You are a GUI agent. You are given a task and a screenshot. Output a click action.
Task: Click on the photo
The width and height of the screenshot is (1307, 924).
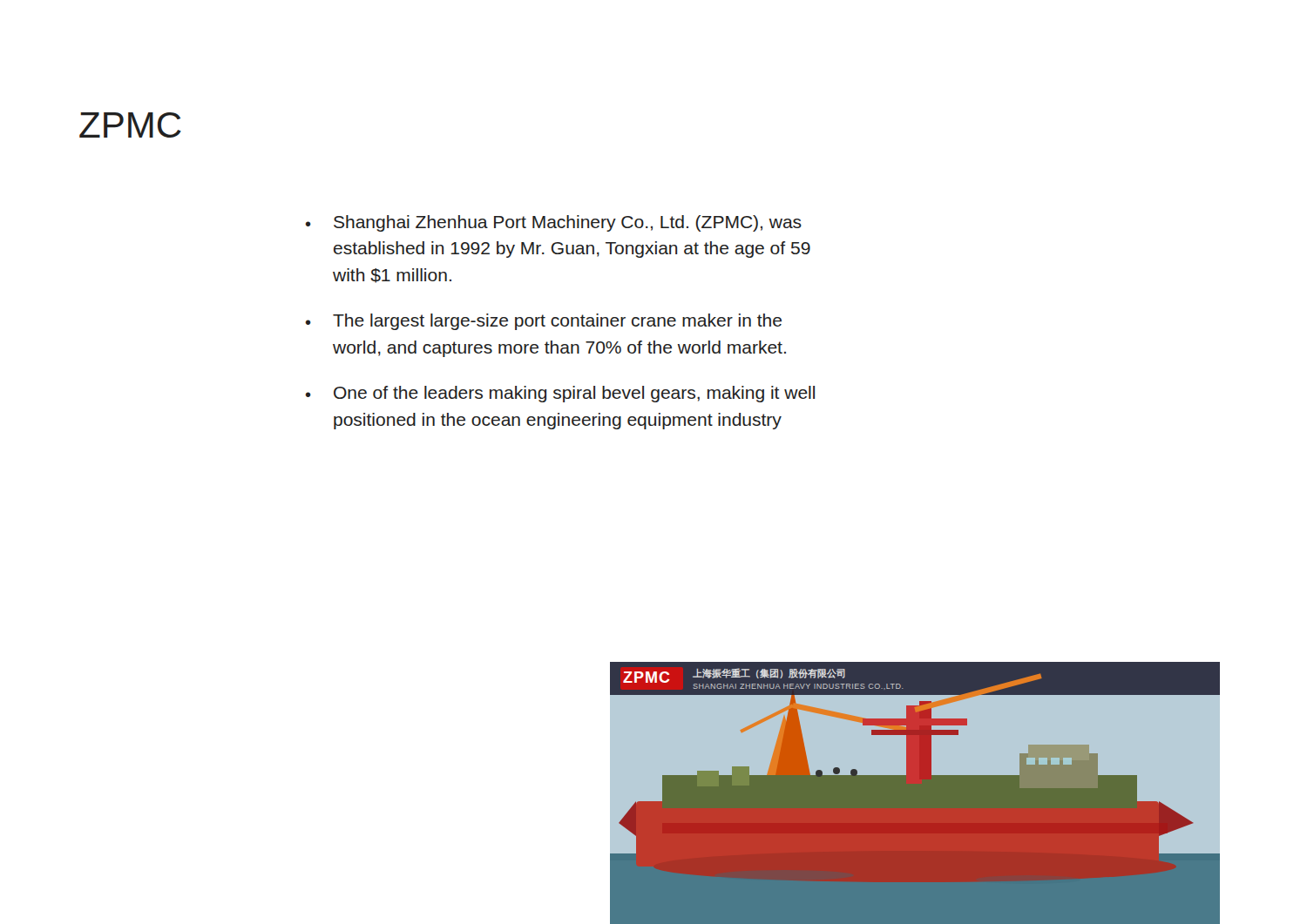coord(915,793)
